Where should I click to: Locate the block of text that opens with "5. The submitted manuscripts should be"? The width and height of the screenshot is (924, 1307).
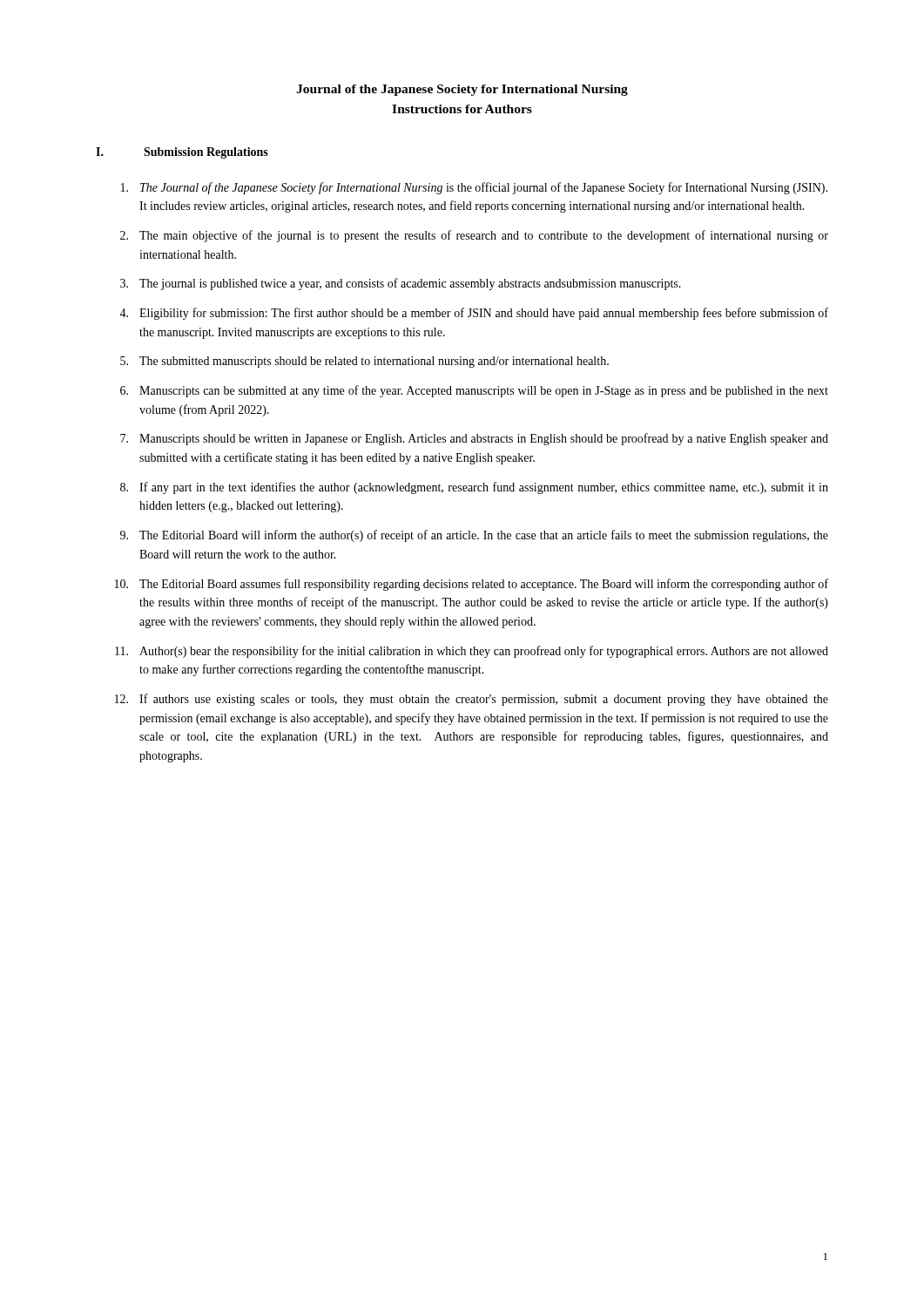tap(462, 362)
